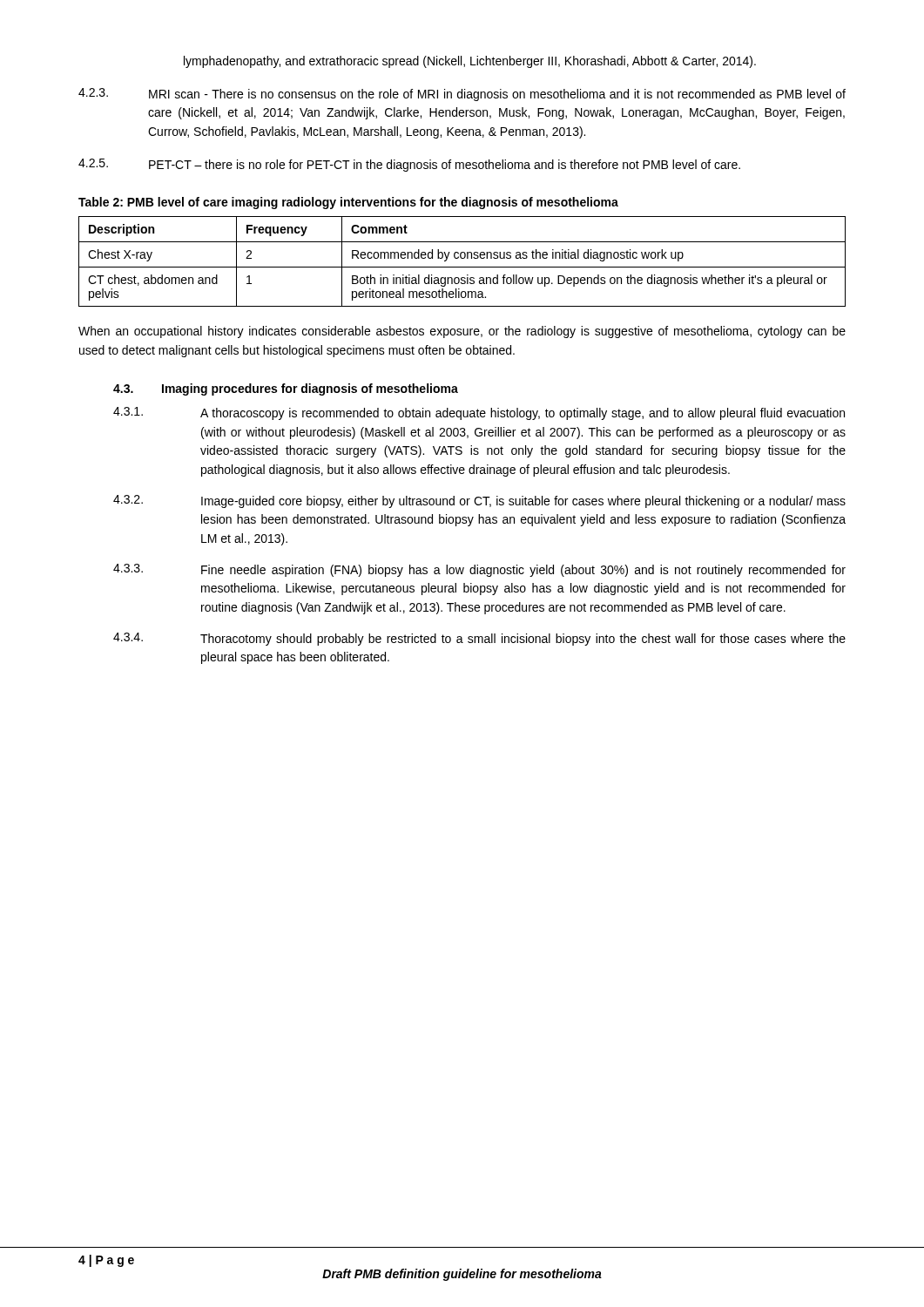Point to the text block starting "4.3.4. Thoracotomy should probably be"
The image size is (924, 1307).
click(x=462, y=649)
